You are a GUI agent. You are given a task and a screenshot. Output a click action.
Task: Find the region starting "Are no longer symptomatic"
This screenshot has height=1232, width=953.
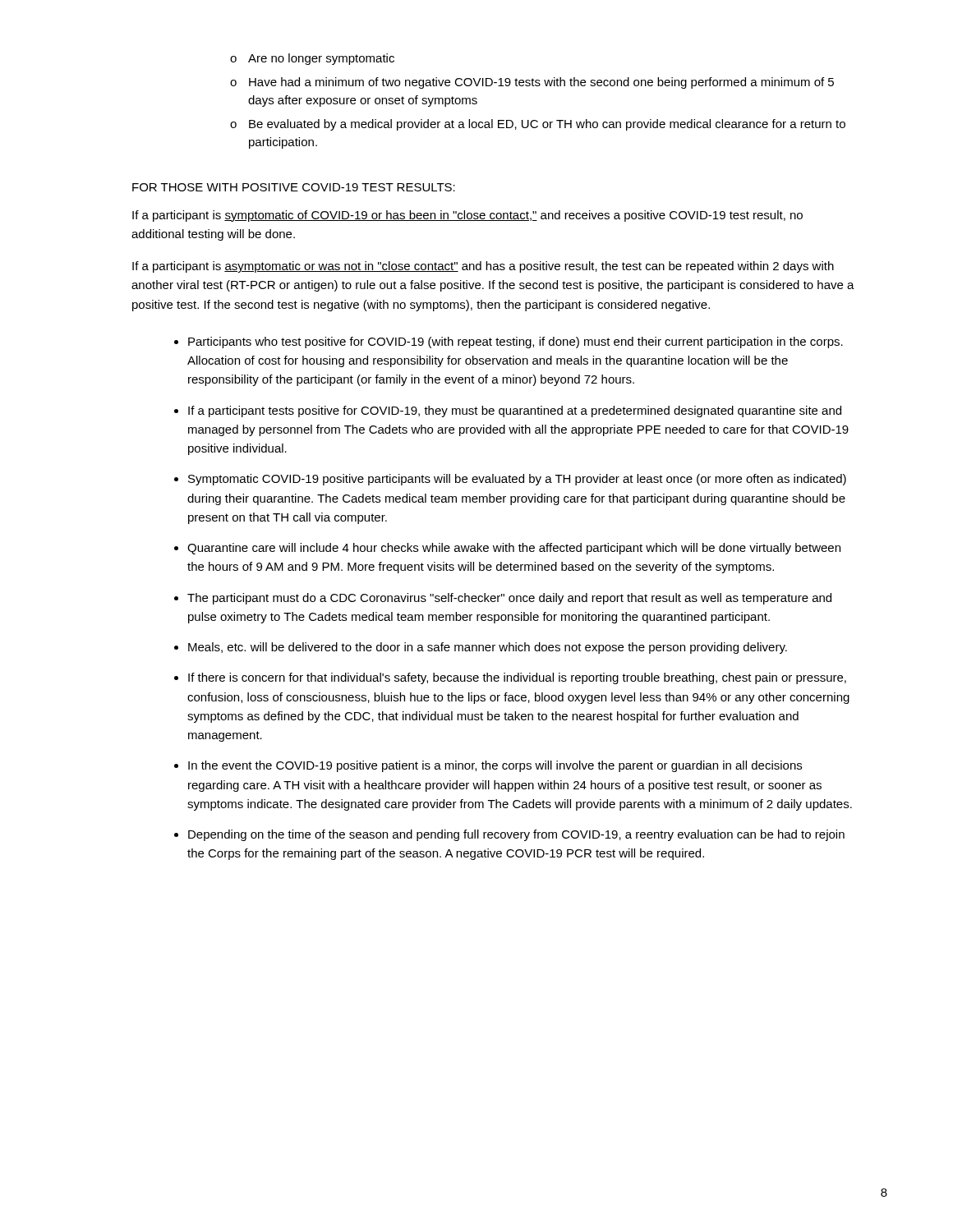pyautogui.click(x=312, y=59)
